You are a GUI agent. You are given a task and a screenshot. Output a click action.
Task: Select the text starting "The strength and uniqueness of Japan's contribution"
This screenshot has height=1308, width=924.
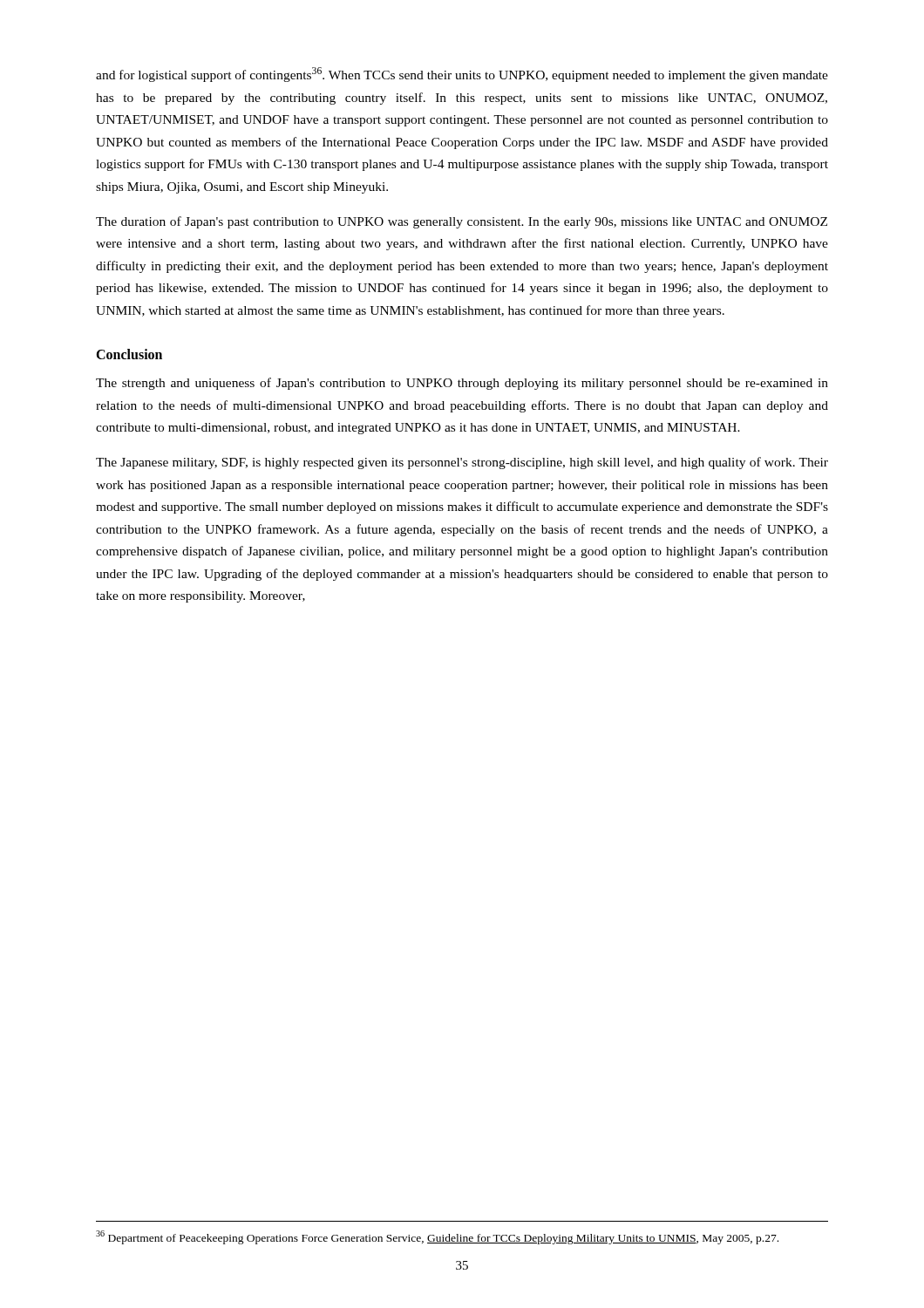pyautogui.click(x=462, y=405)
